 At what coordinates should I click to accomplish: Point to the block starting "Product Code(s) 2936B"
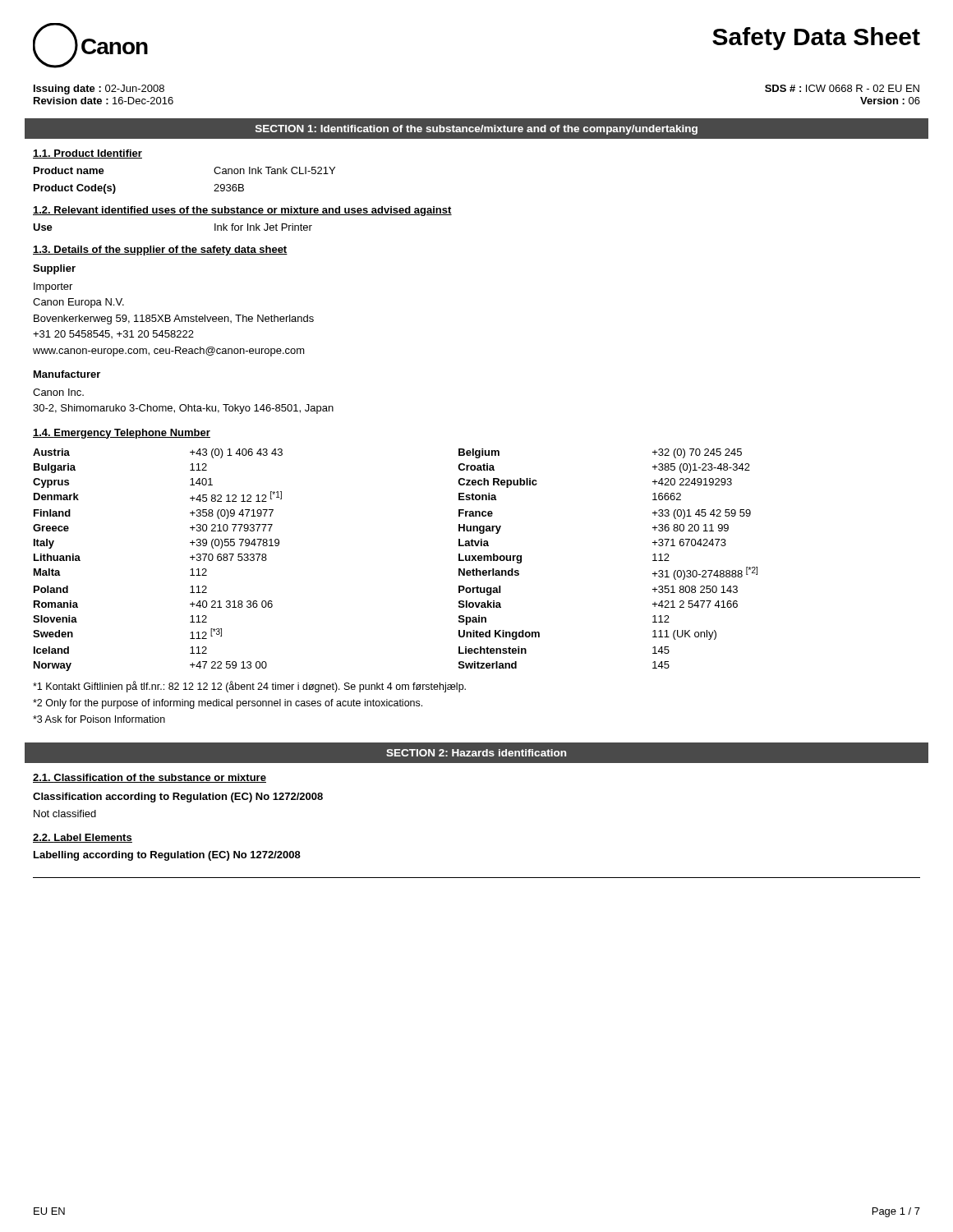71,188
